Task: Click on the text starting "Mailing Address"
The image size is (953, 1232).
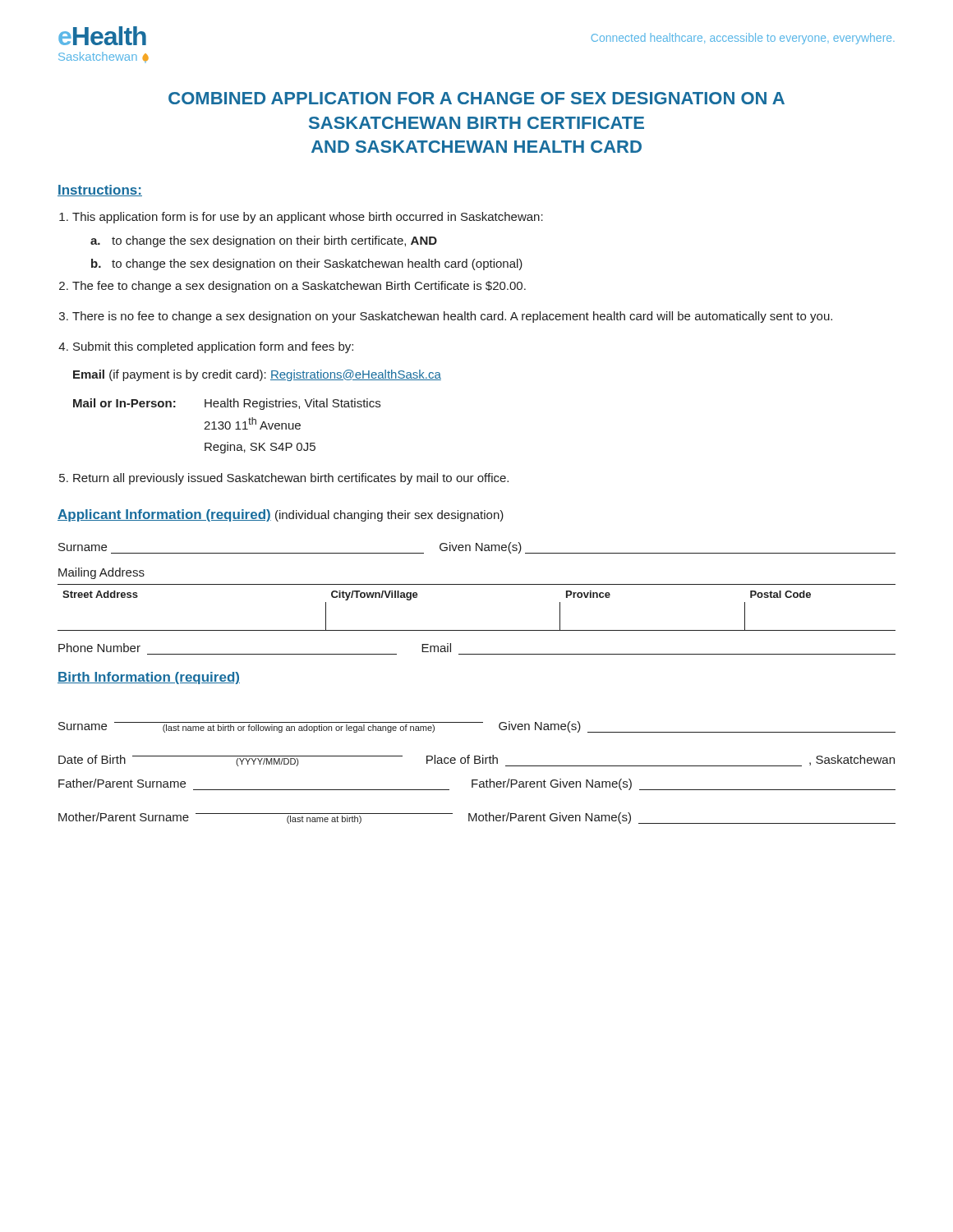Action: tap(101, 572)
